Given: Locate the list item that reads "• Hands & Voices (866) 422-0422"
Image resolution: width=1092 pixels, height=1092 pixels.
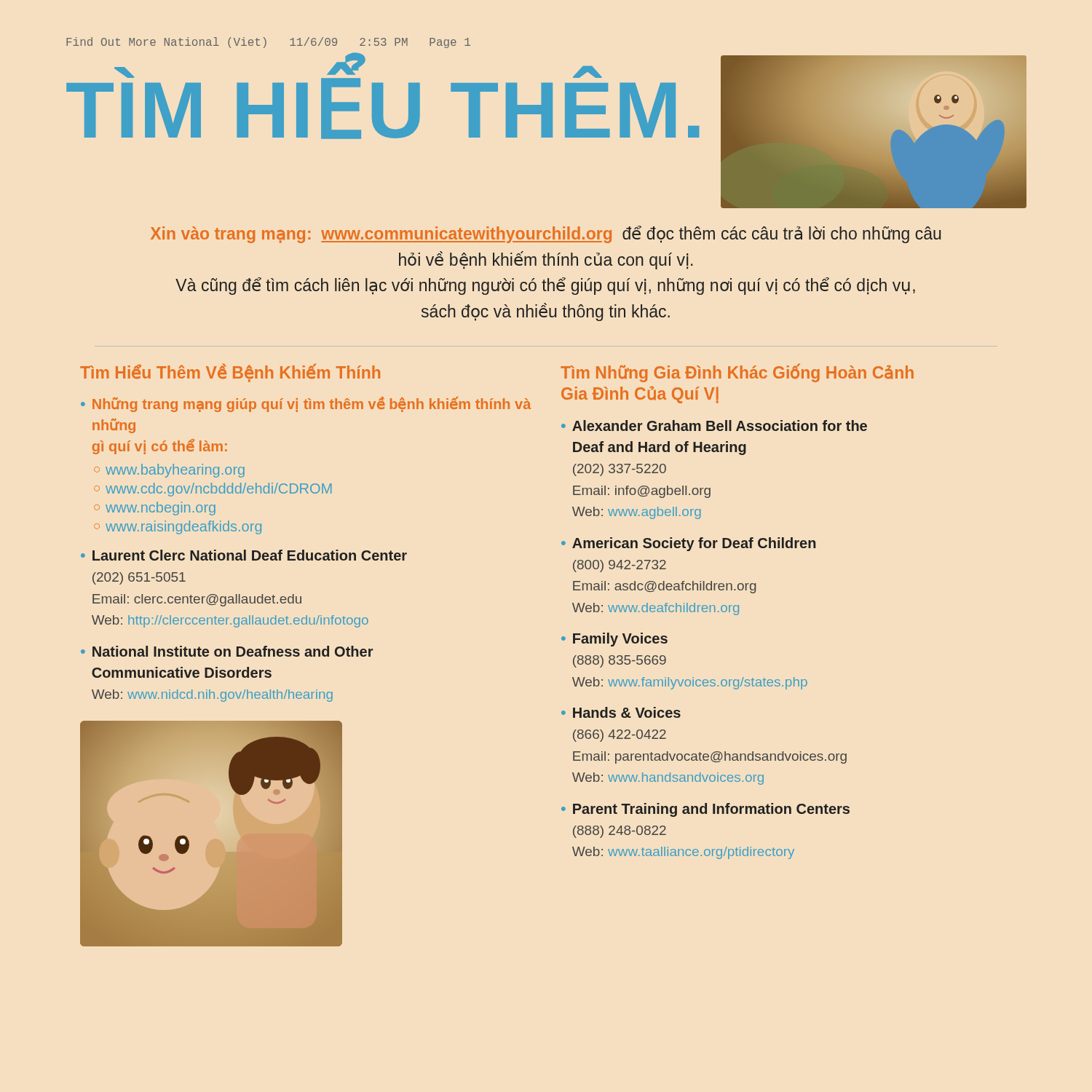Looking at the screenshot, I should (786, 746).
